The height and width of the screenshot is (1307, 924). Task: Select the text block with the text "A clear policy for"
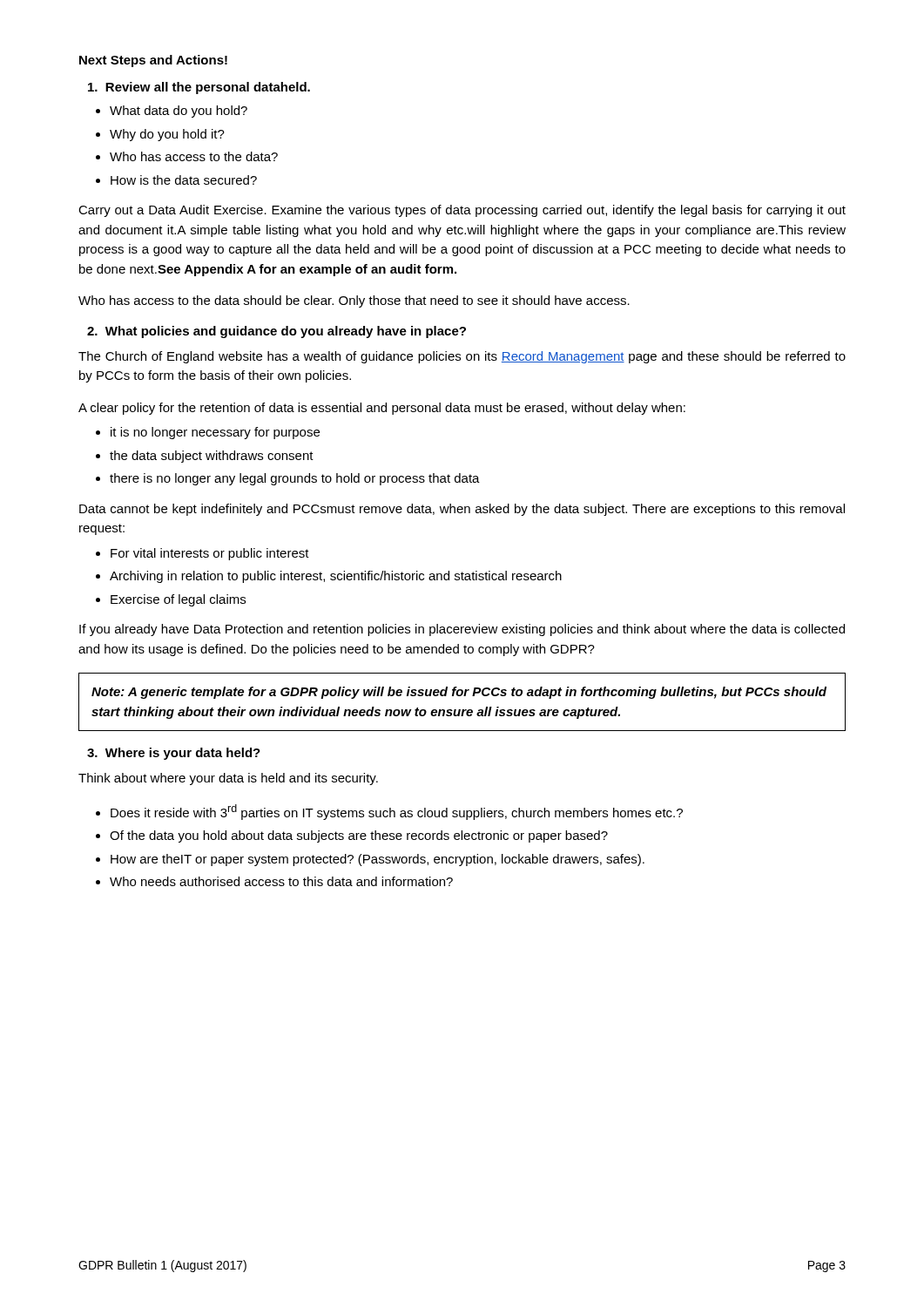point(382,407)
